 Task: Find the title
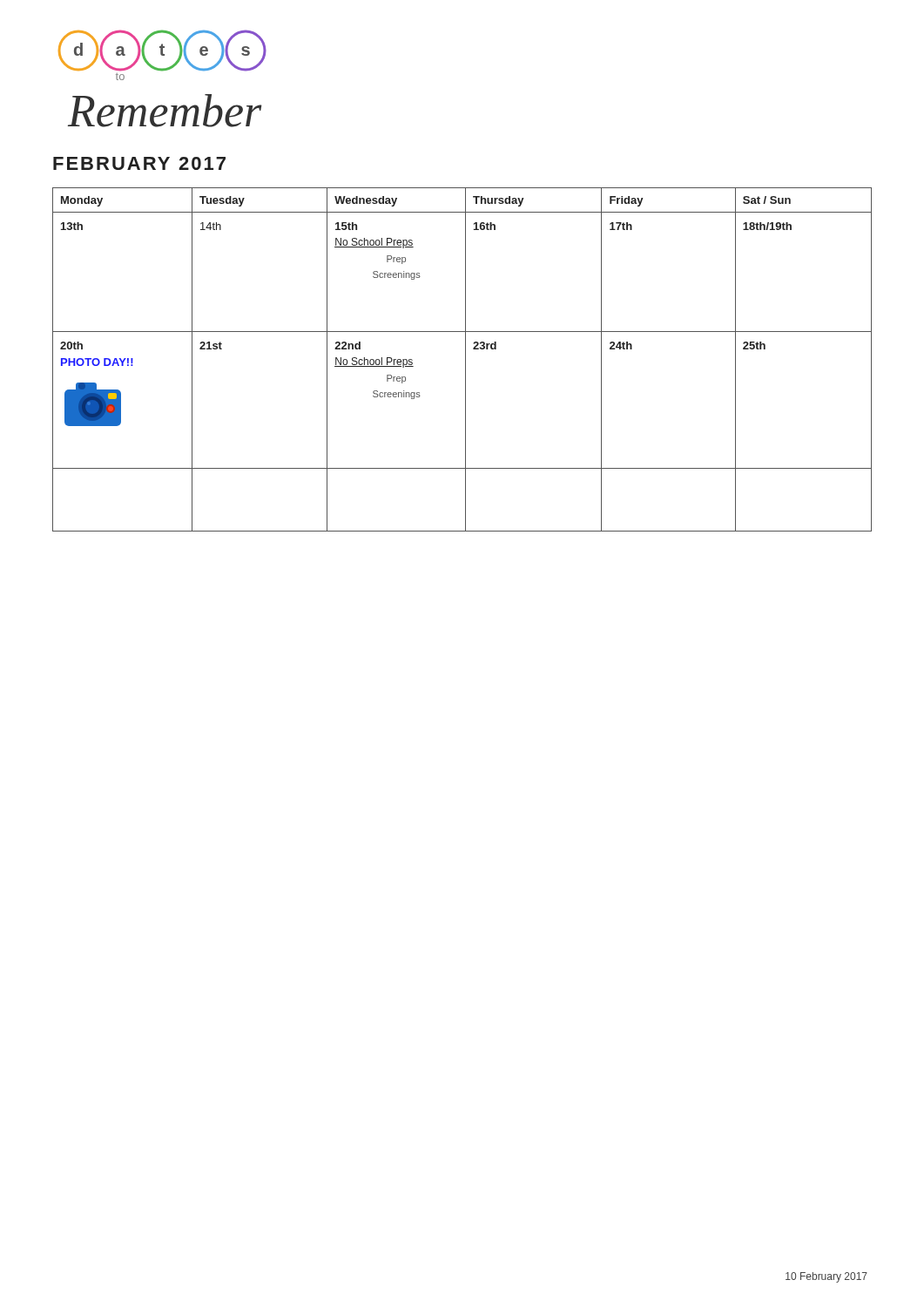pos(140,163)
